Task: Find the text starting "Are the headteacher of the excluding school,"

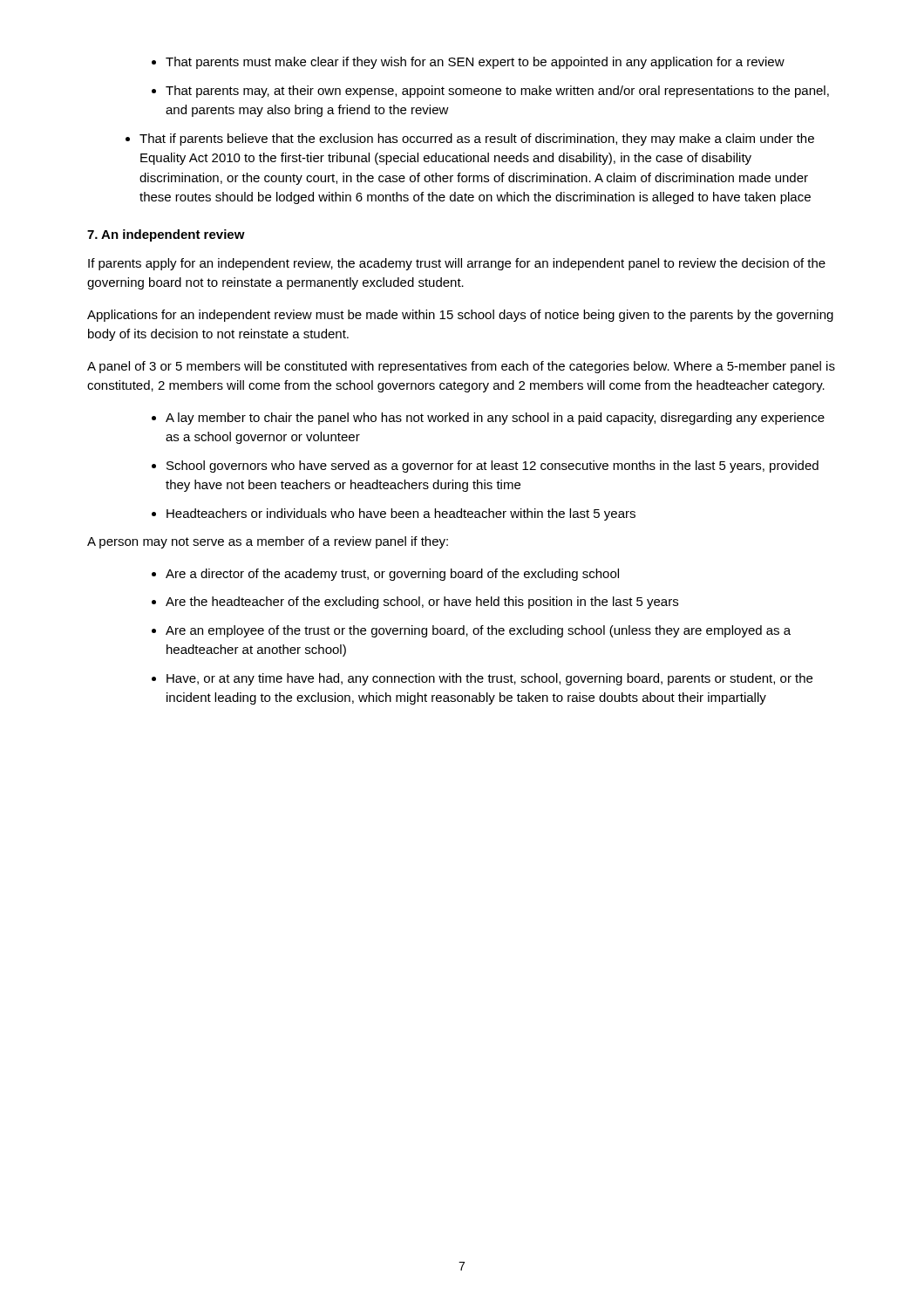Action: 501,602
